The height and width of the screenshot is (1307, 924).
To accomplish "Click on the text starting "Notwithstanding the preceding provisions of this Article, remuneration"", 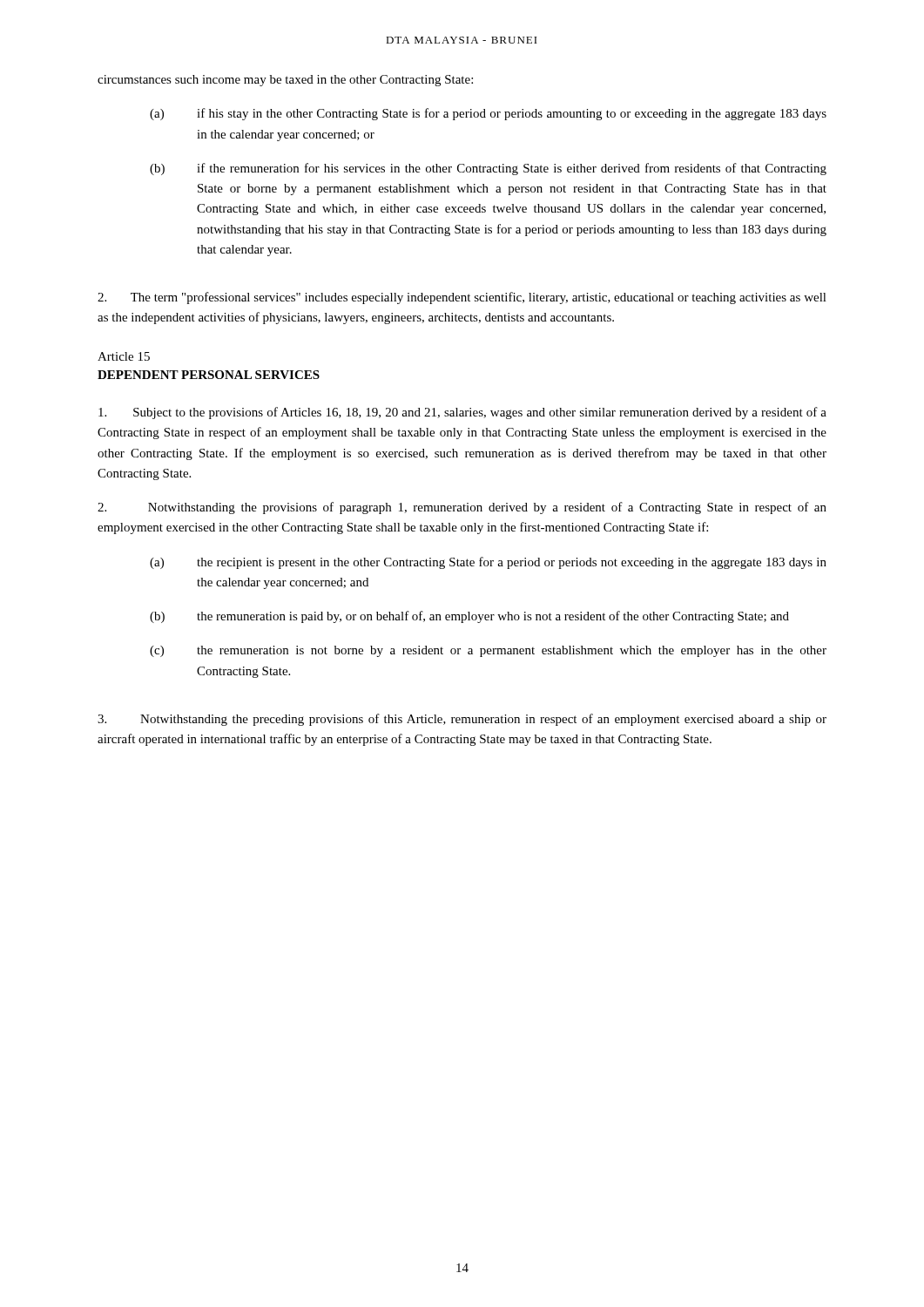I will coord(462,729).
